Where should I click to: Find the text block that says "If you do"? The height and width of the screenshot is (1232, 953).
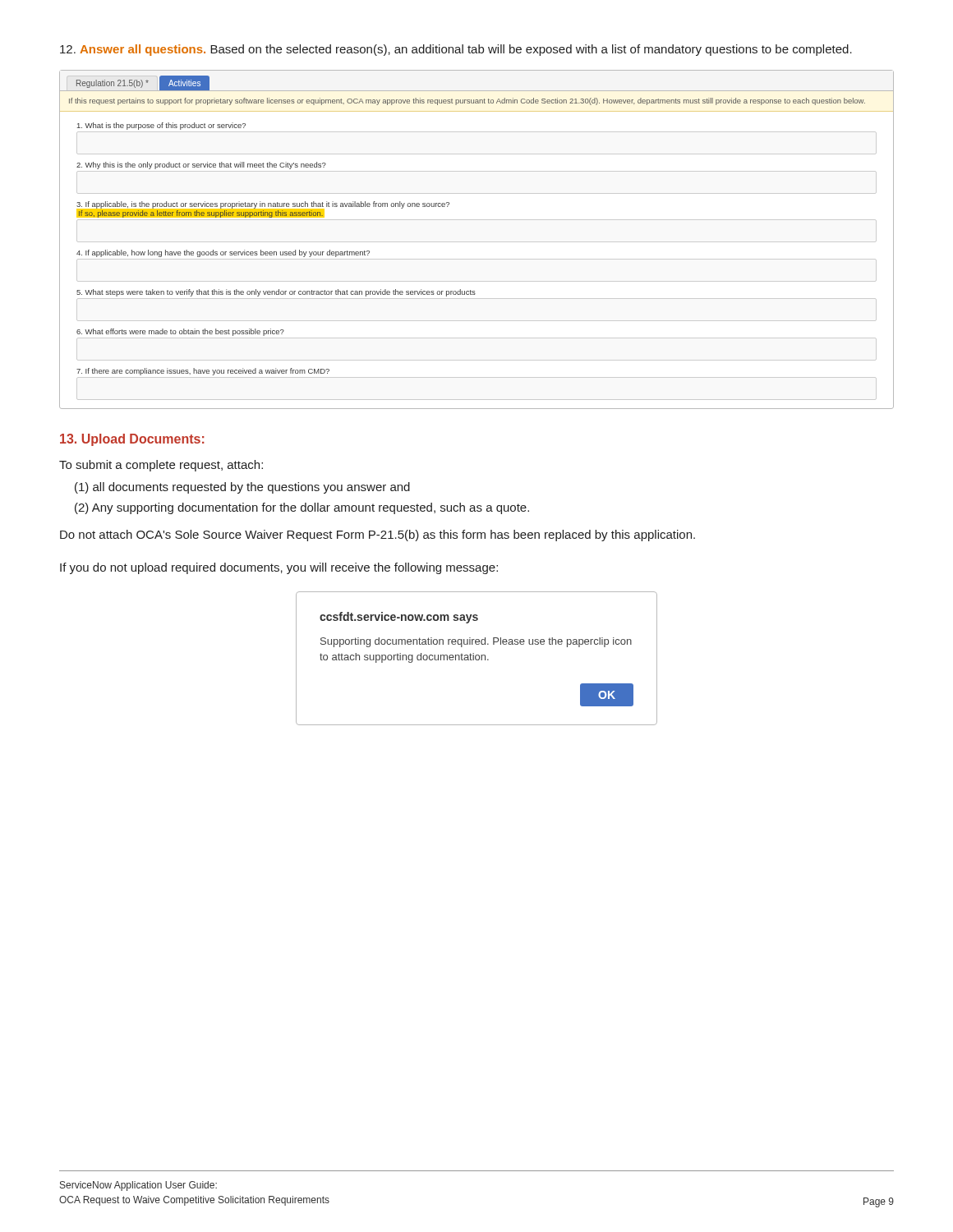(279, 567)
